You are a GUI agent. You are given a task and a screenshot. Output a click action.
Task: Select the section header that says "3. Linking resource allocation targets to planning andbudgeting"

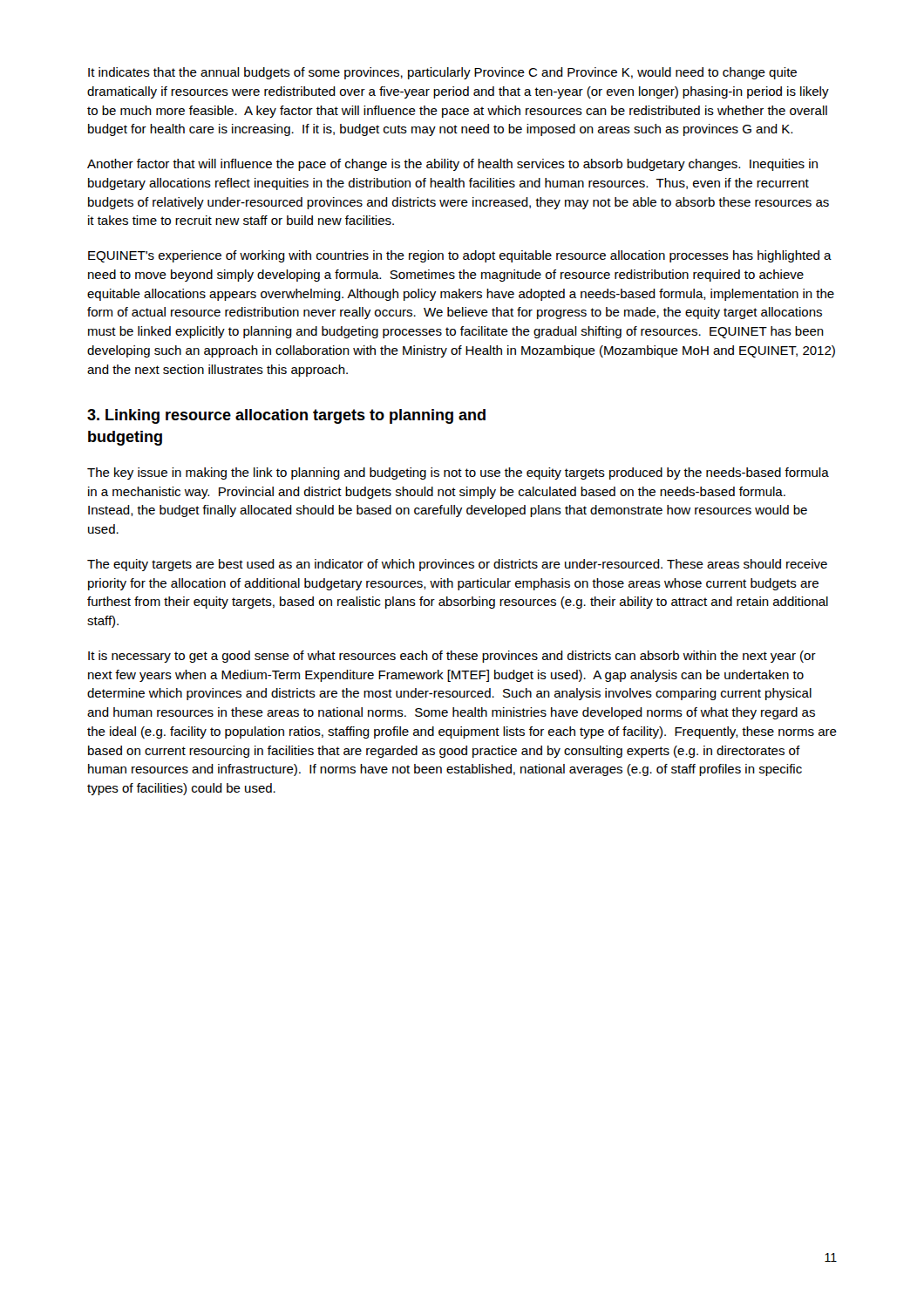(287, 426)
